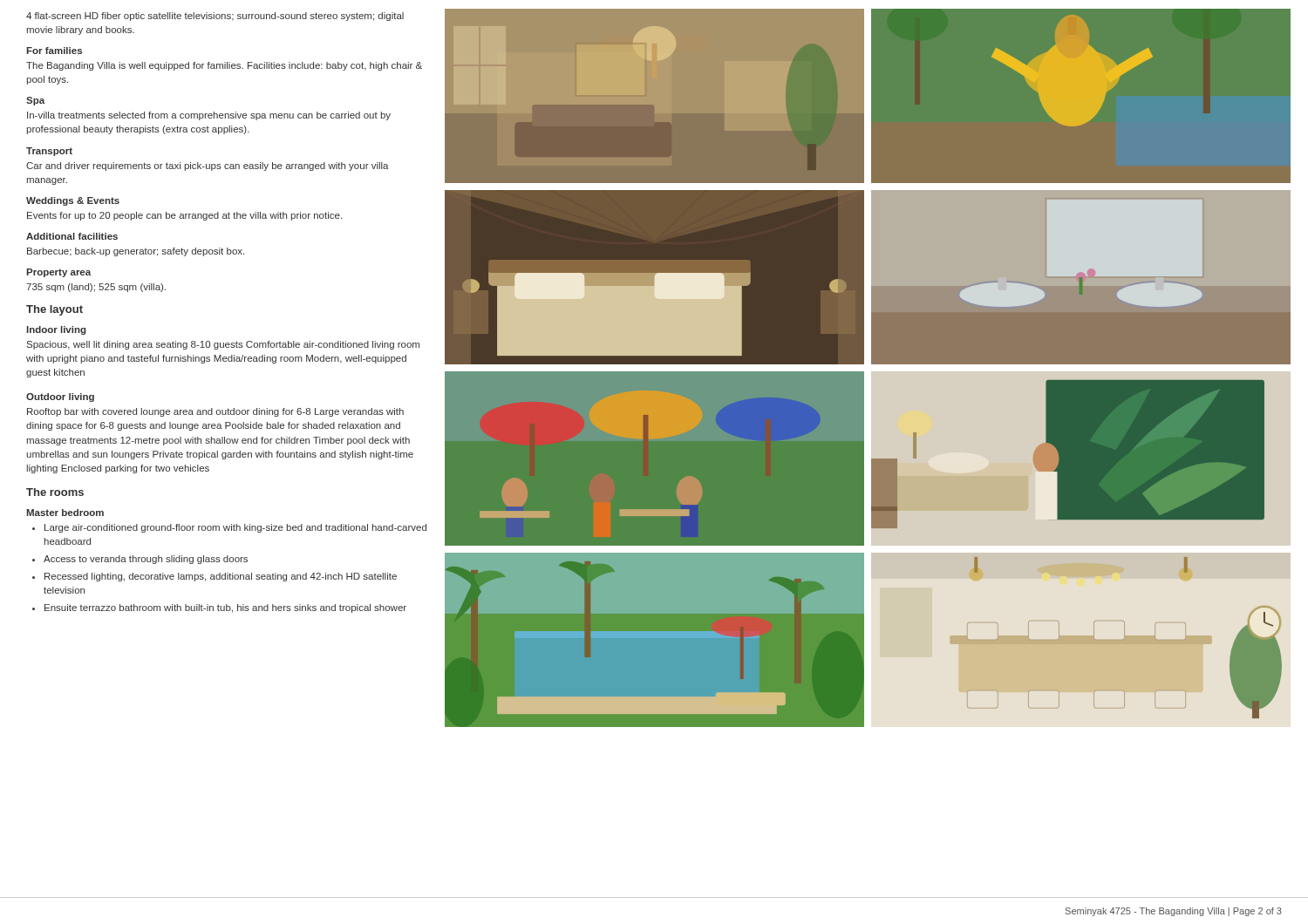Find the text block starting "Barbecue; back-up generator; safety"
Image resolution: width=1308 pixels, height=924 pixels.
136,251
